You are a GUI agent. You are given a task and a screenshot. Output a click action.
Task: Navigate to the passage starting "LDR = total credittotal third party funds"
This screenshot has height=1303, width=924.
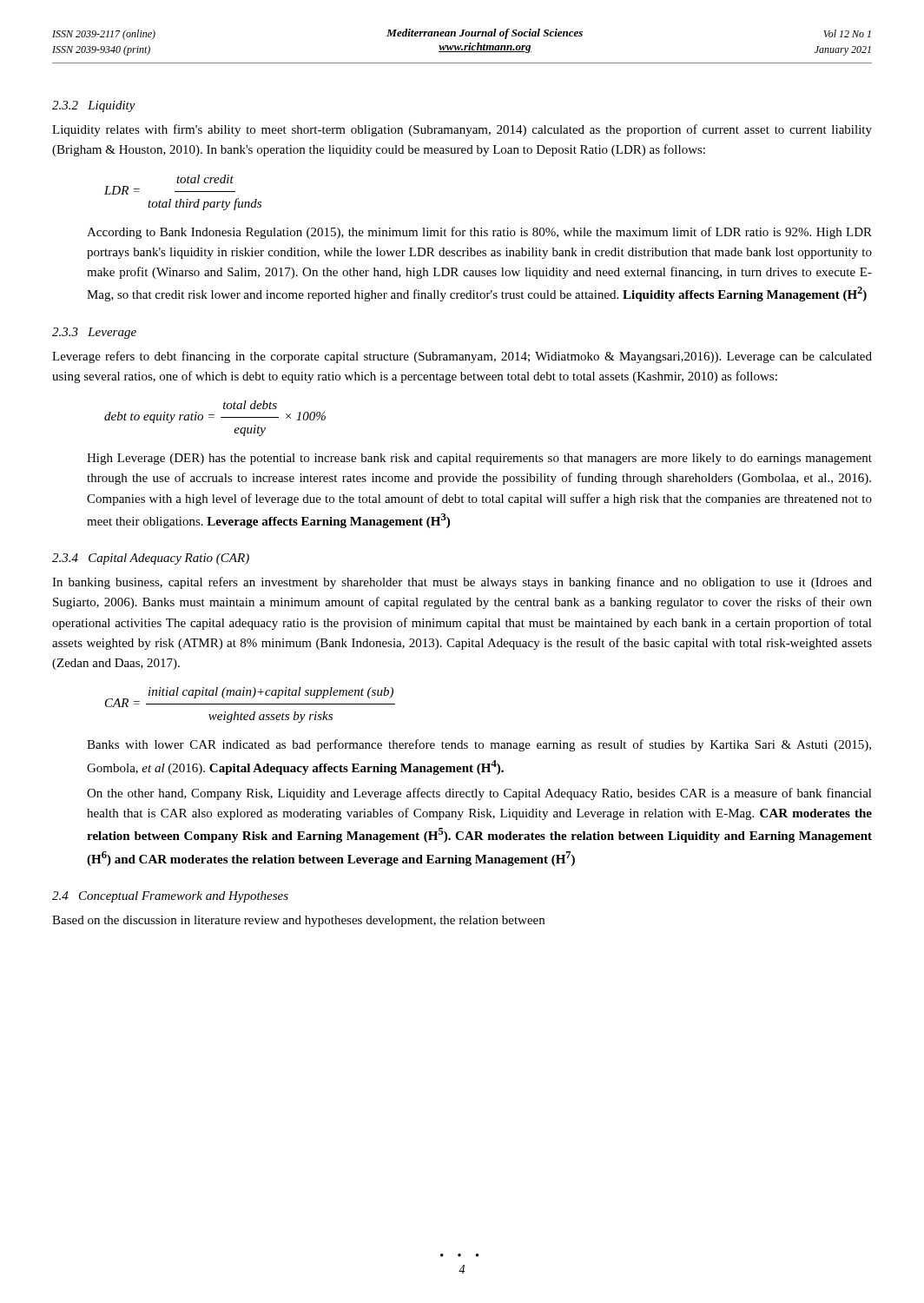coord(184,191)
